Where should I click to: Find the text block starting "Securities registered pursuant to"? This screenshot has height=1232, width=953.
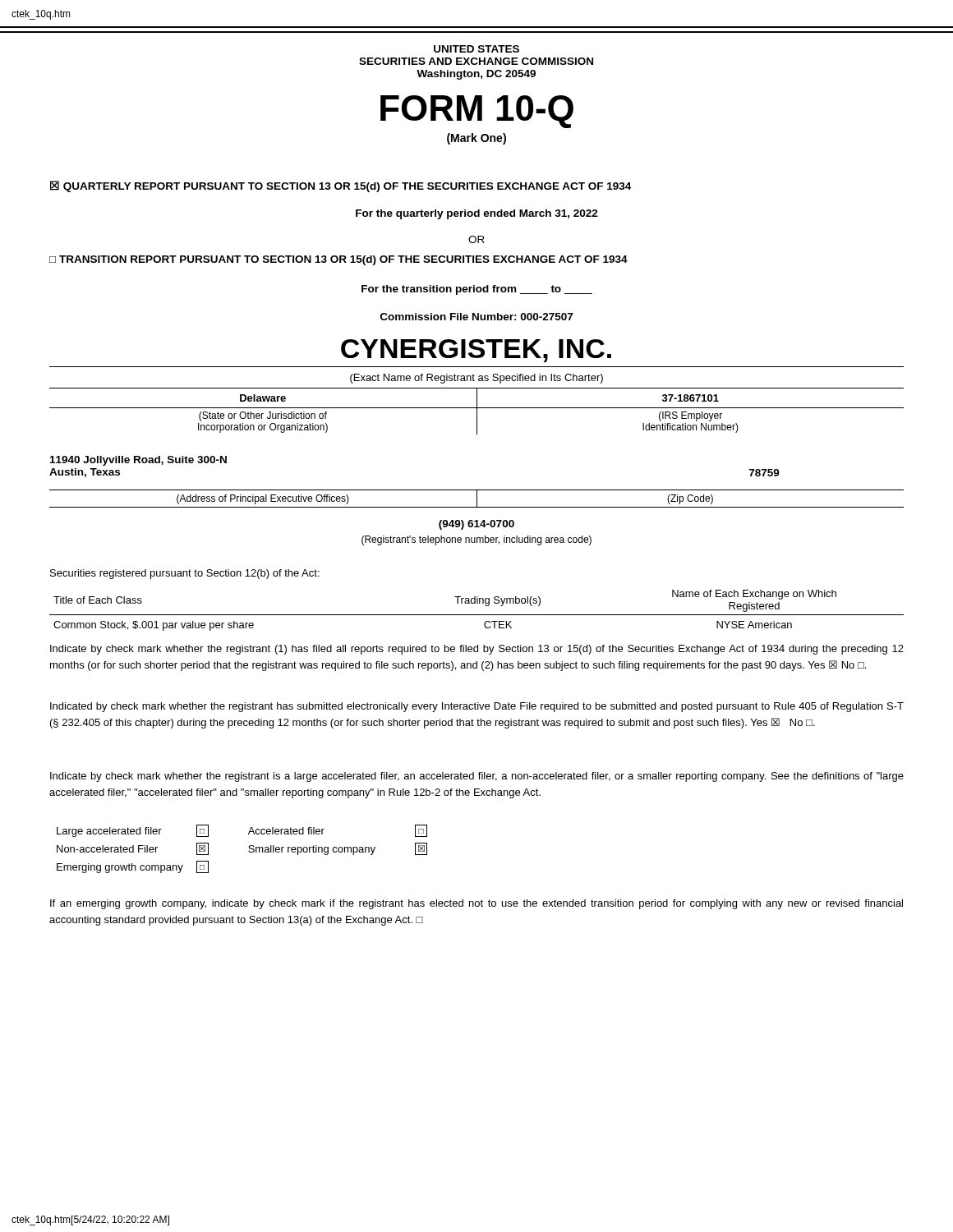click(185, 573)
